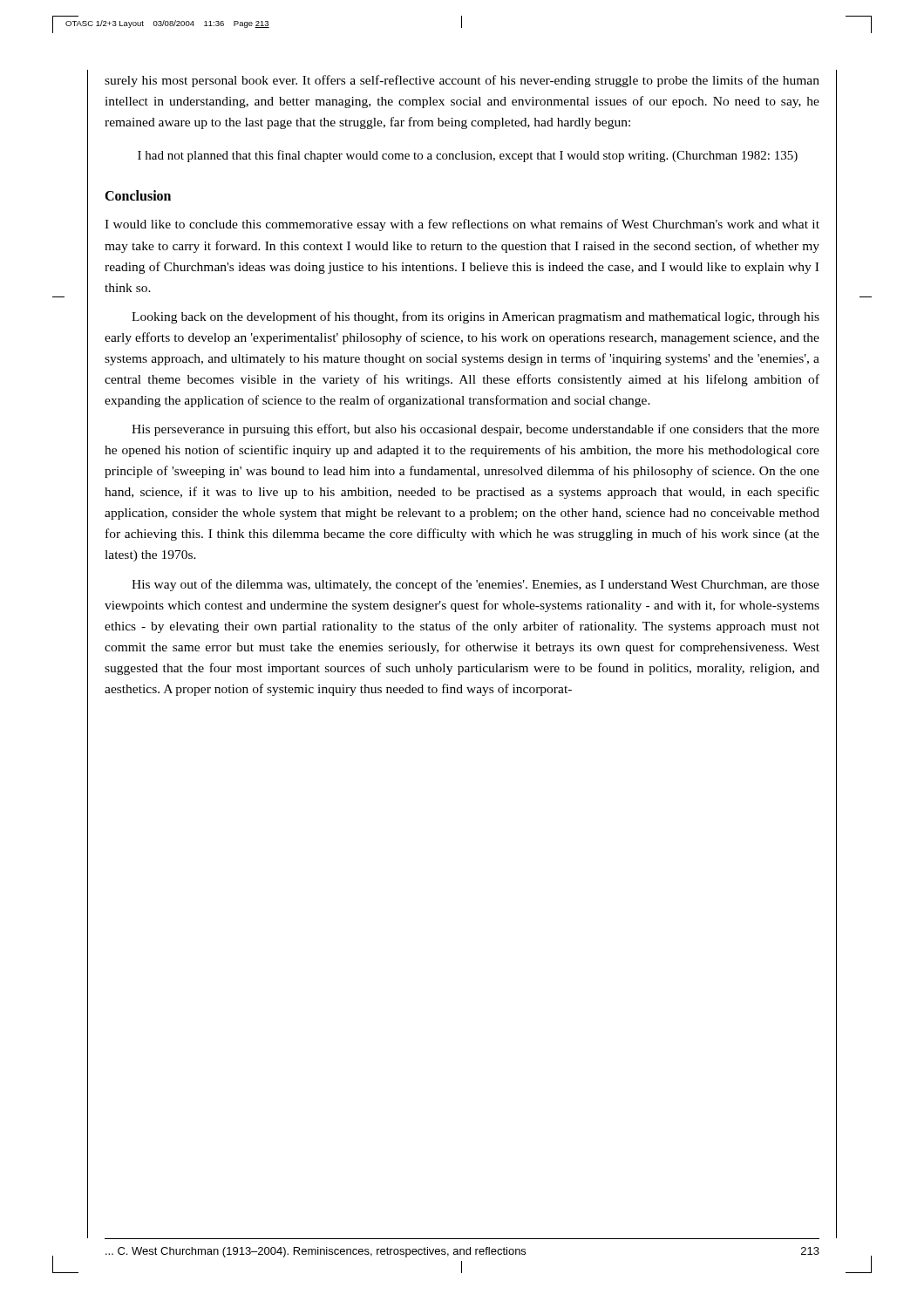Find the block on this page that starts "Looking back on the development of his thought,"
This screenshot has width=924, height=1308.
[462, 358]
